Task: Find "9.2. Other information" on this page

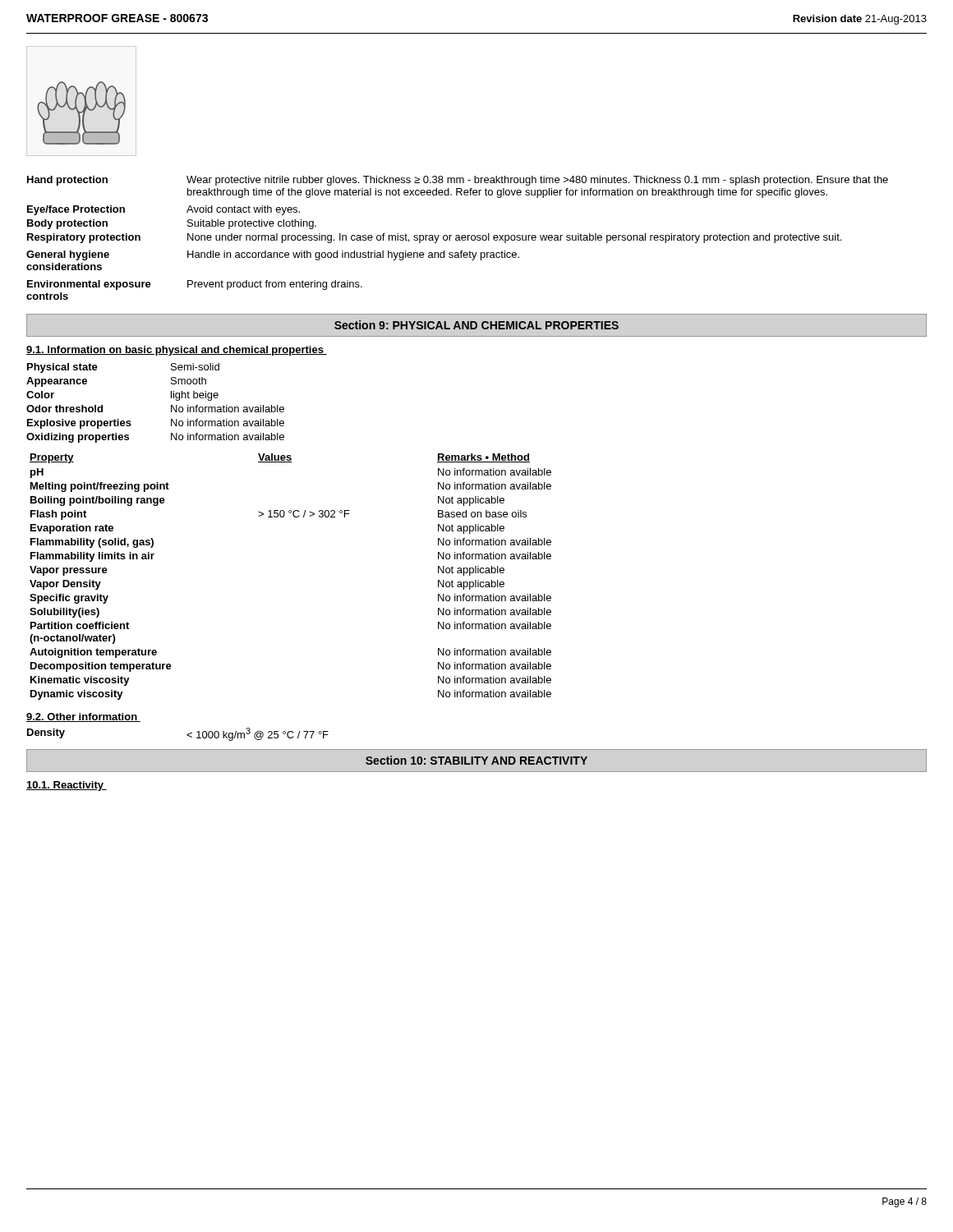Action: [83, 717]
